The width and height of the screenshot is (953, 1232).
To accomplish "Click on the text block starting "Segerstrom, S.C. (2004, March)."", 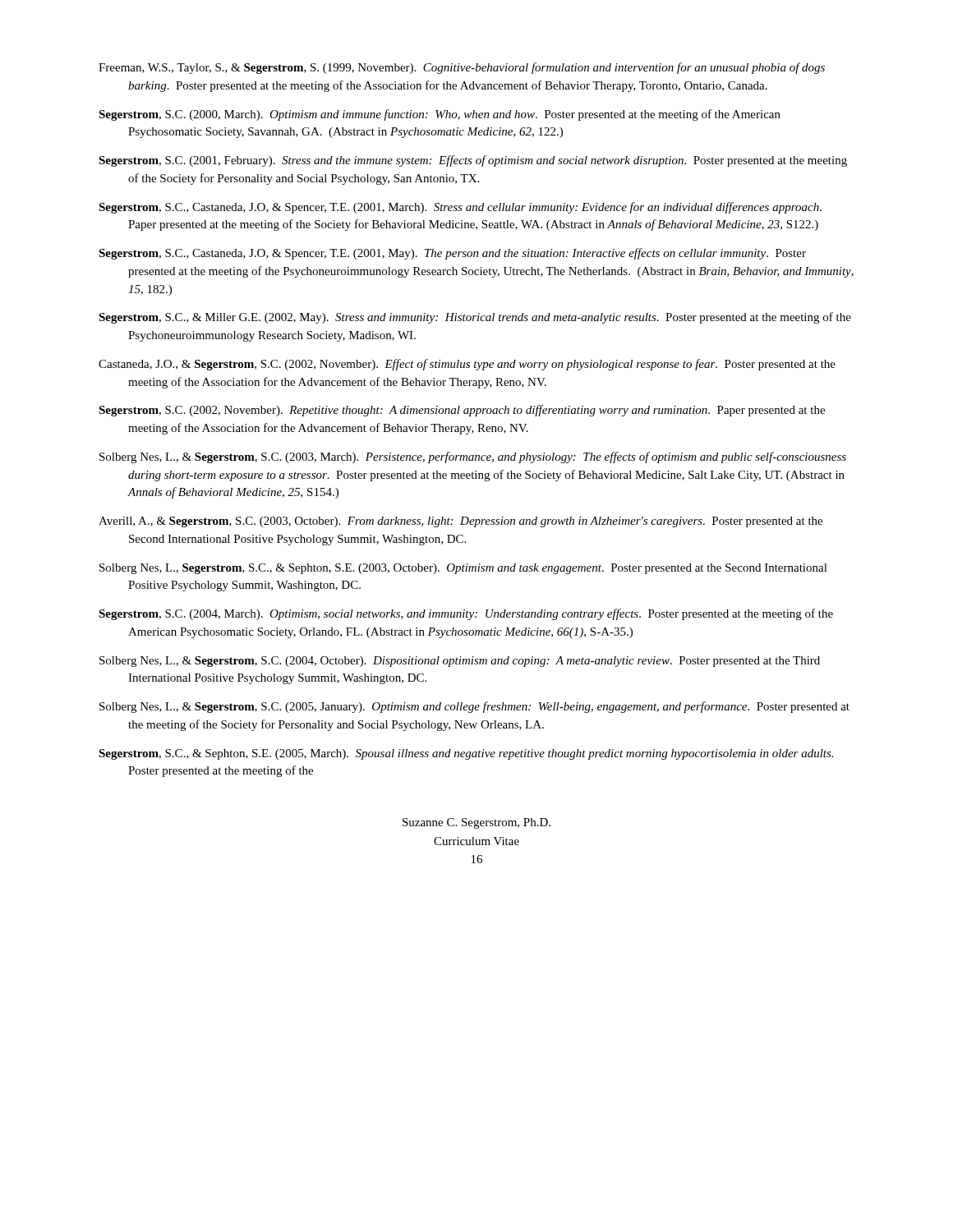I will [x=466, y=622].
